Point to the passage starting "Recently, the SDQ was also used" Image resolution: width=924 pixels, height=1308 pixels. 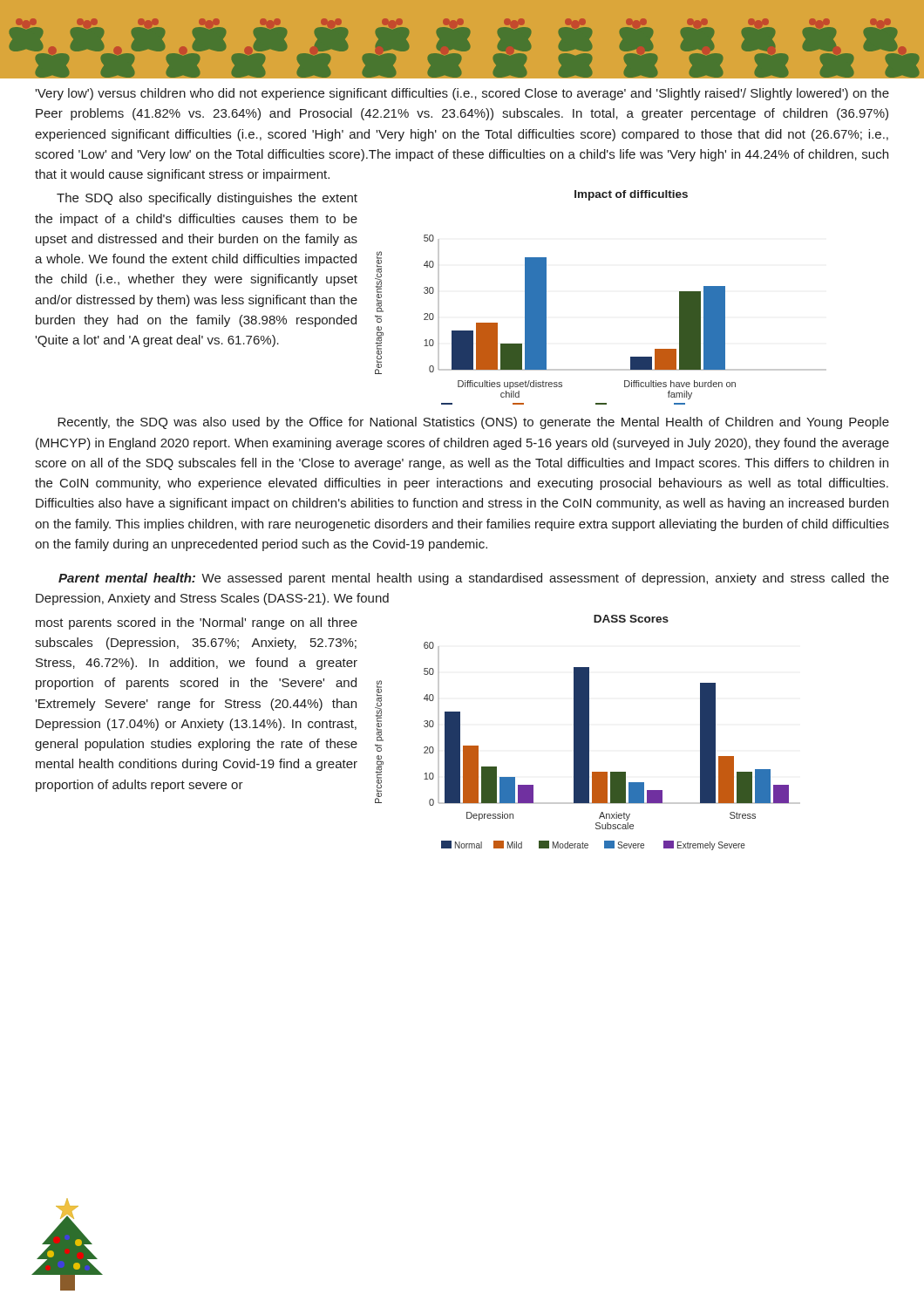click(462, 483)
